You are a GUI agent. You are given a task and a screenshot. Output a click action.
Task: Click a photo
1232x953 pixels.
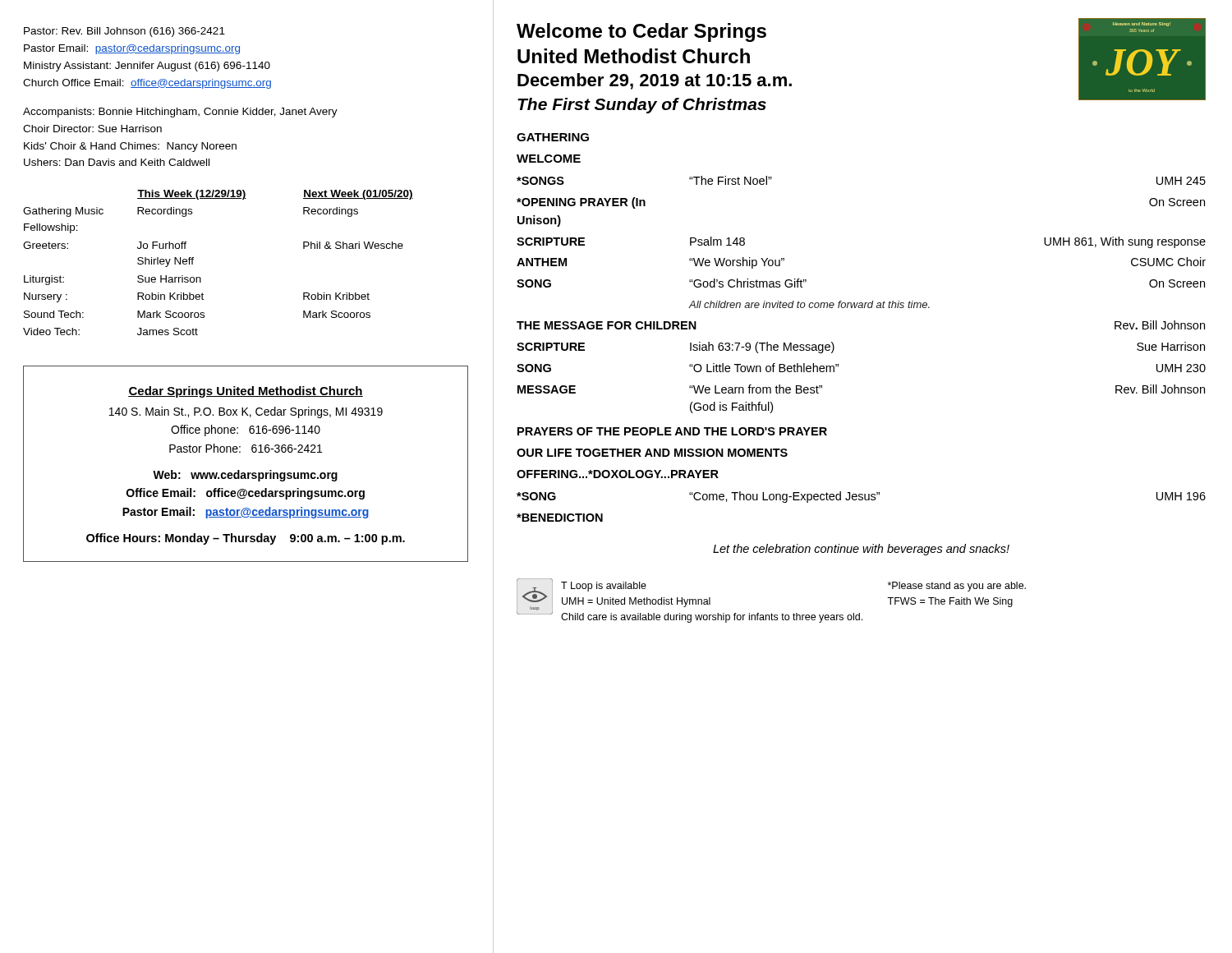click(x=1142, y=59)
